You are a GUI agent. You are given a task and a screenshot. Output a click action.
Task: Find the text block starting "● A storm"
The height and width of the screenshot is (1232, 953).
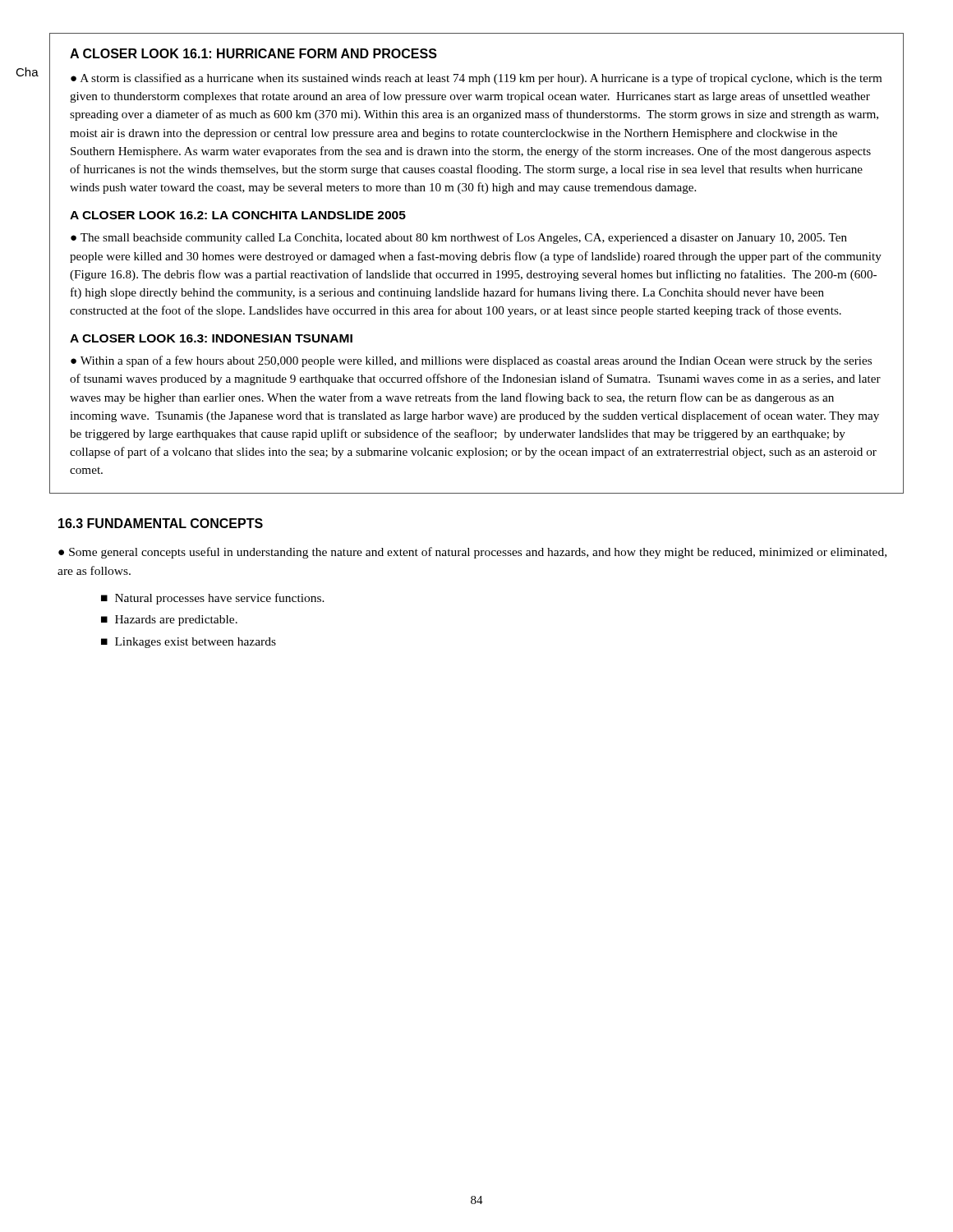click(x=476, y=132)
